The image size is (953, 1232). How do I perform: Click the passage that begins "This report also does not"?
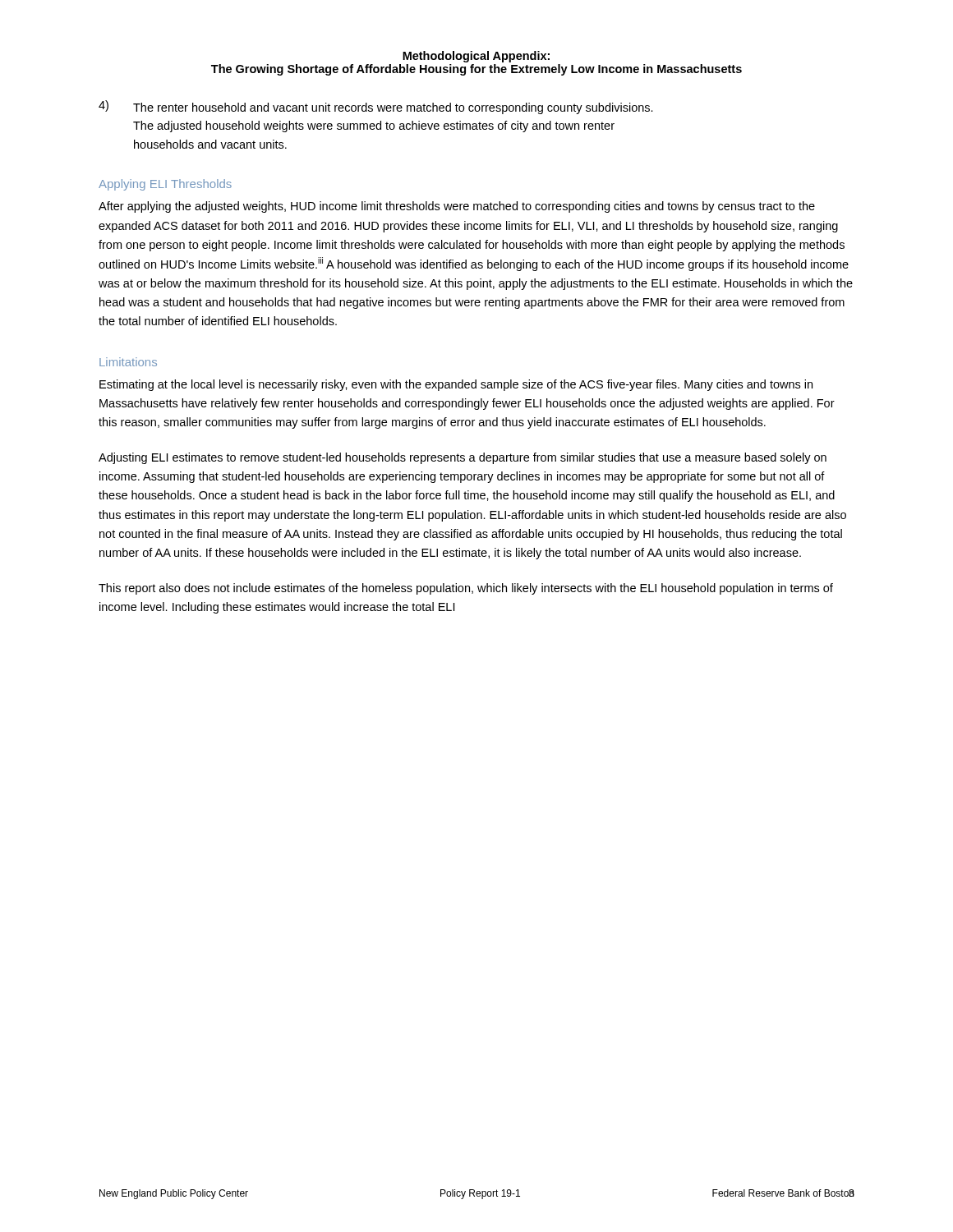(x=466, y=598)
